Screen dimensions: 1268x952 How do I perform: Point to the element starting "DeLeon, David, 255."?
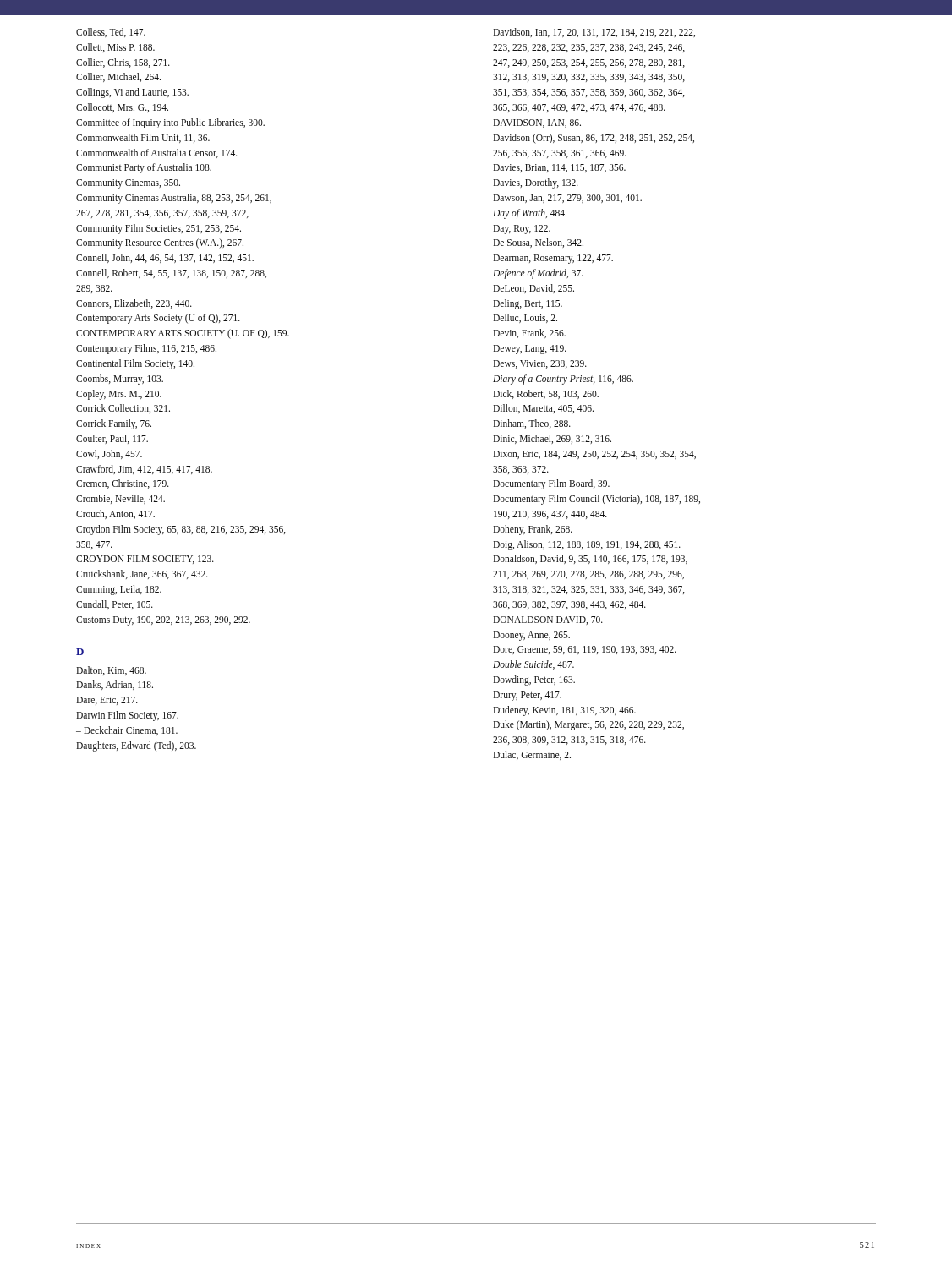point(534,288)
